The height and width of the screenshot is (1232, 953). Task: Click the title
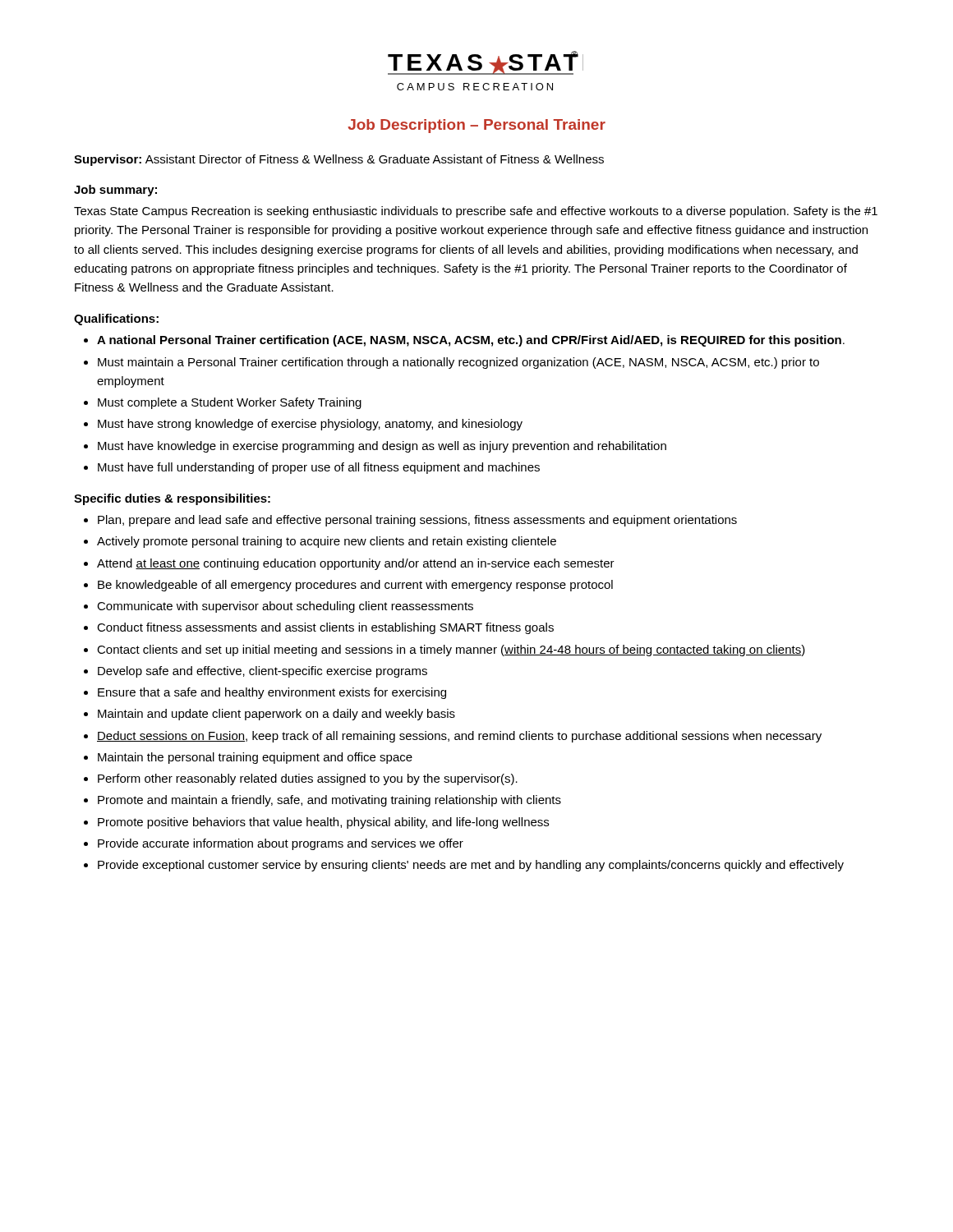[476, 124]
